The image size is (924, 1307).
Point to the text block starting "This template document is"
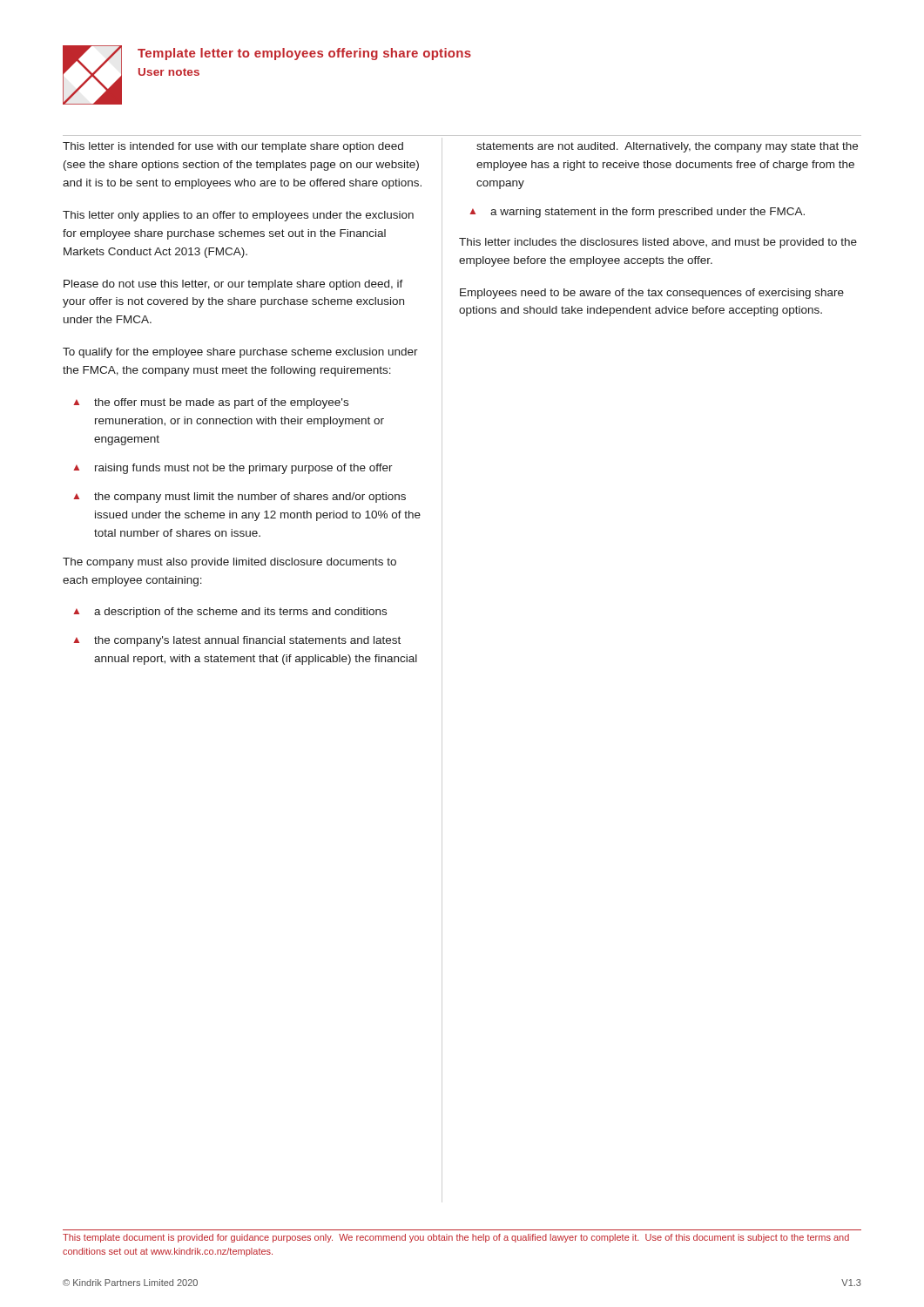pyautogui.click(x=456, y=1244)
